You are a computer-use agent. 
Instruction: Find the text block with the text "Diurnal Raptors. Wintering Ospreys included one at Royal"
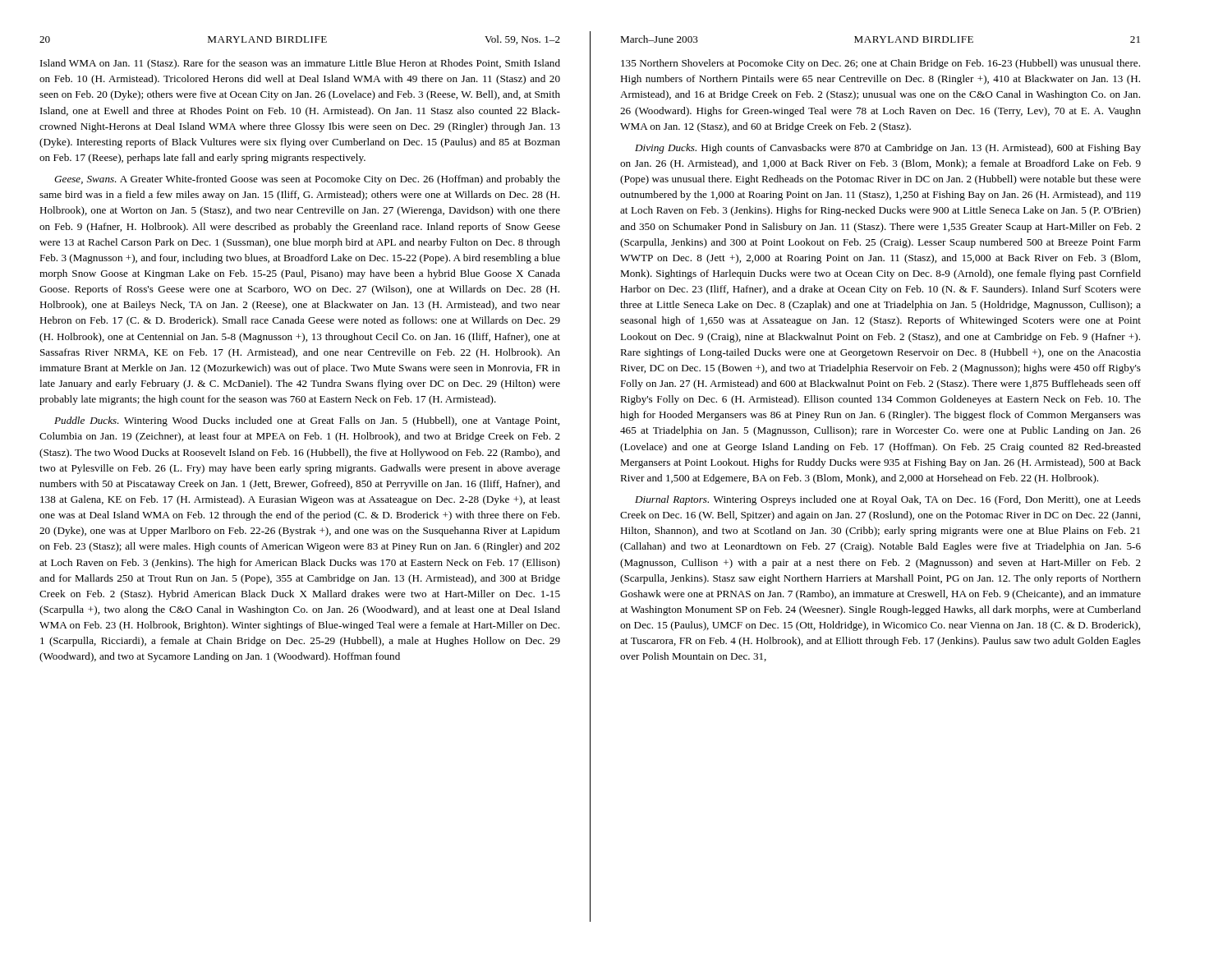[x=880, y=578]
